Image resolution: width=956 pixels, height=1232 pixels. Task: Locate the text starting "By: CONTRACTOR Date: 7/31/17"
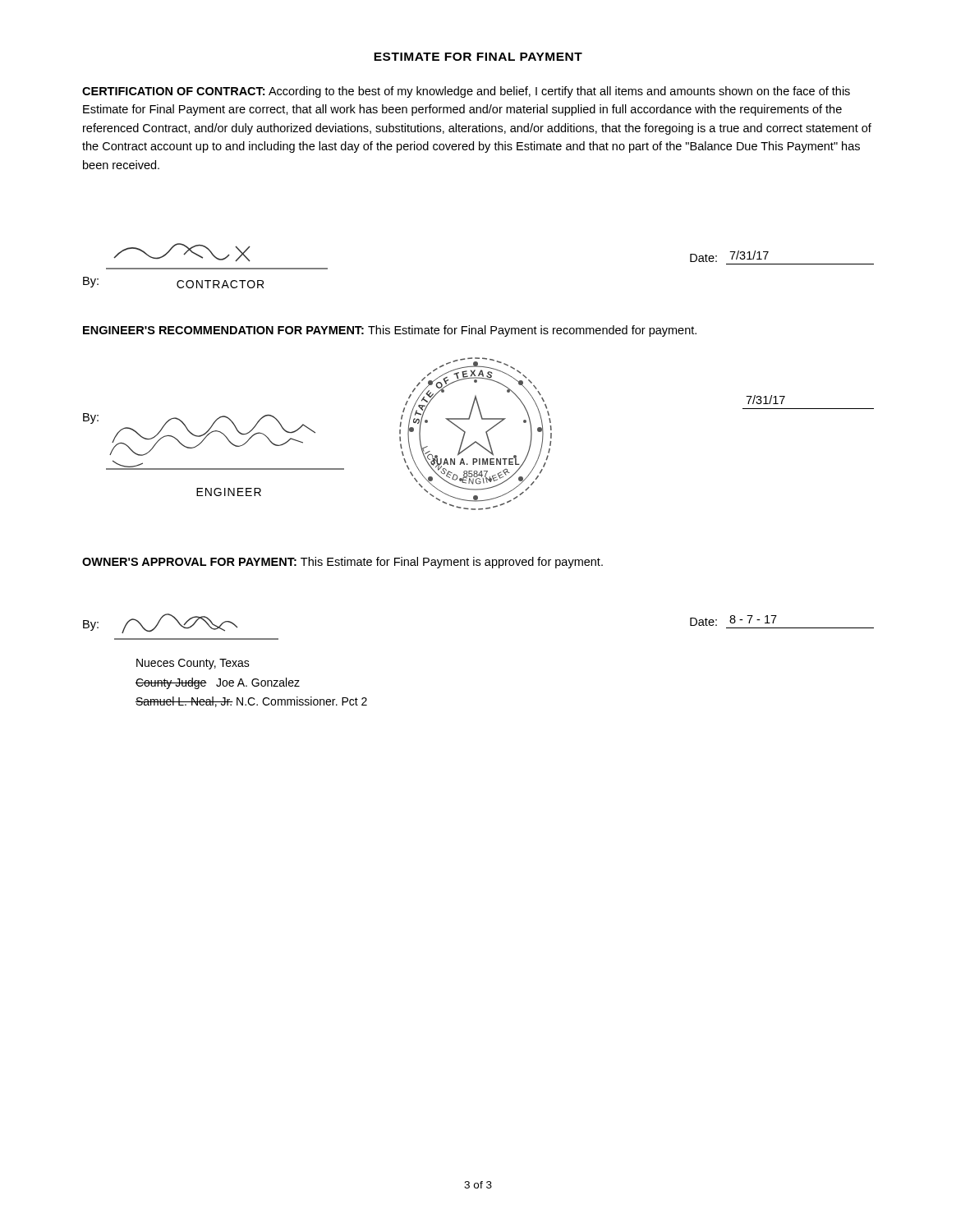coord(170,252)
